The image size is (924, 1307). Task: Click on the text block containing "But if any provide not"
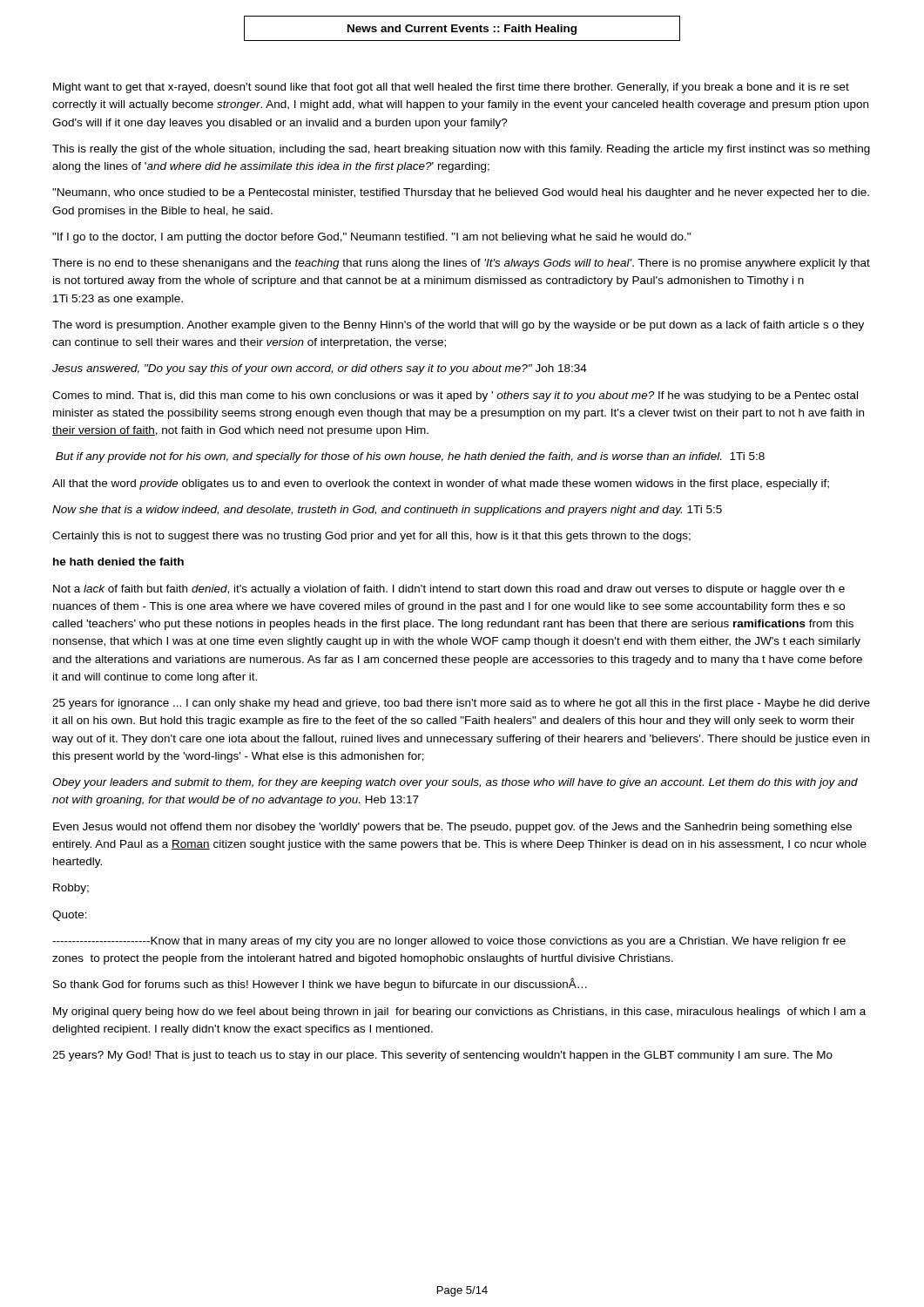click(x=462, y=457)
